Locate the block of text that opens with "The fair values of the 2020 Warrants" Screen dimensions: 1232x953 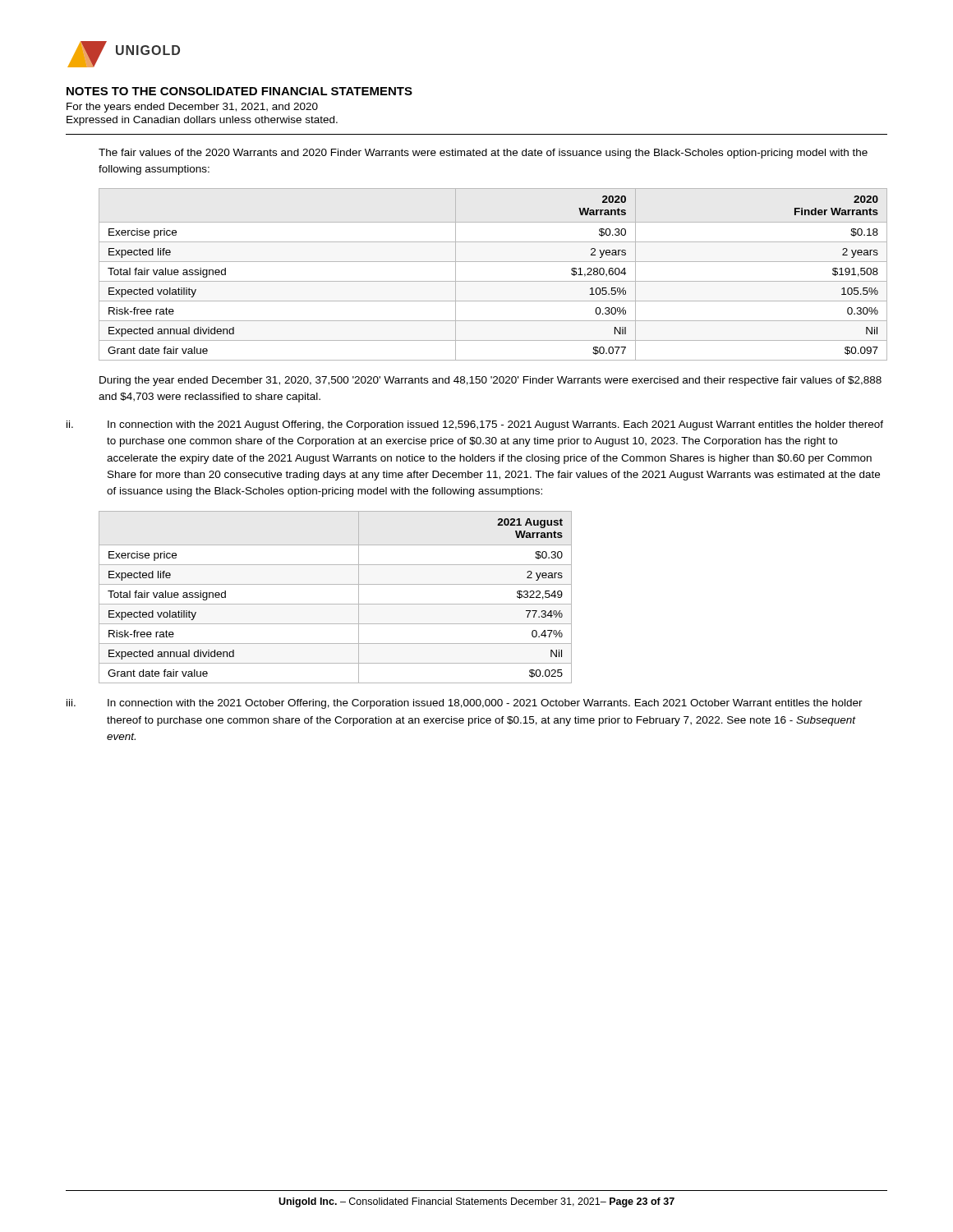tap(483, 161)
